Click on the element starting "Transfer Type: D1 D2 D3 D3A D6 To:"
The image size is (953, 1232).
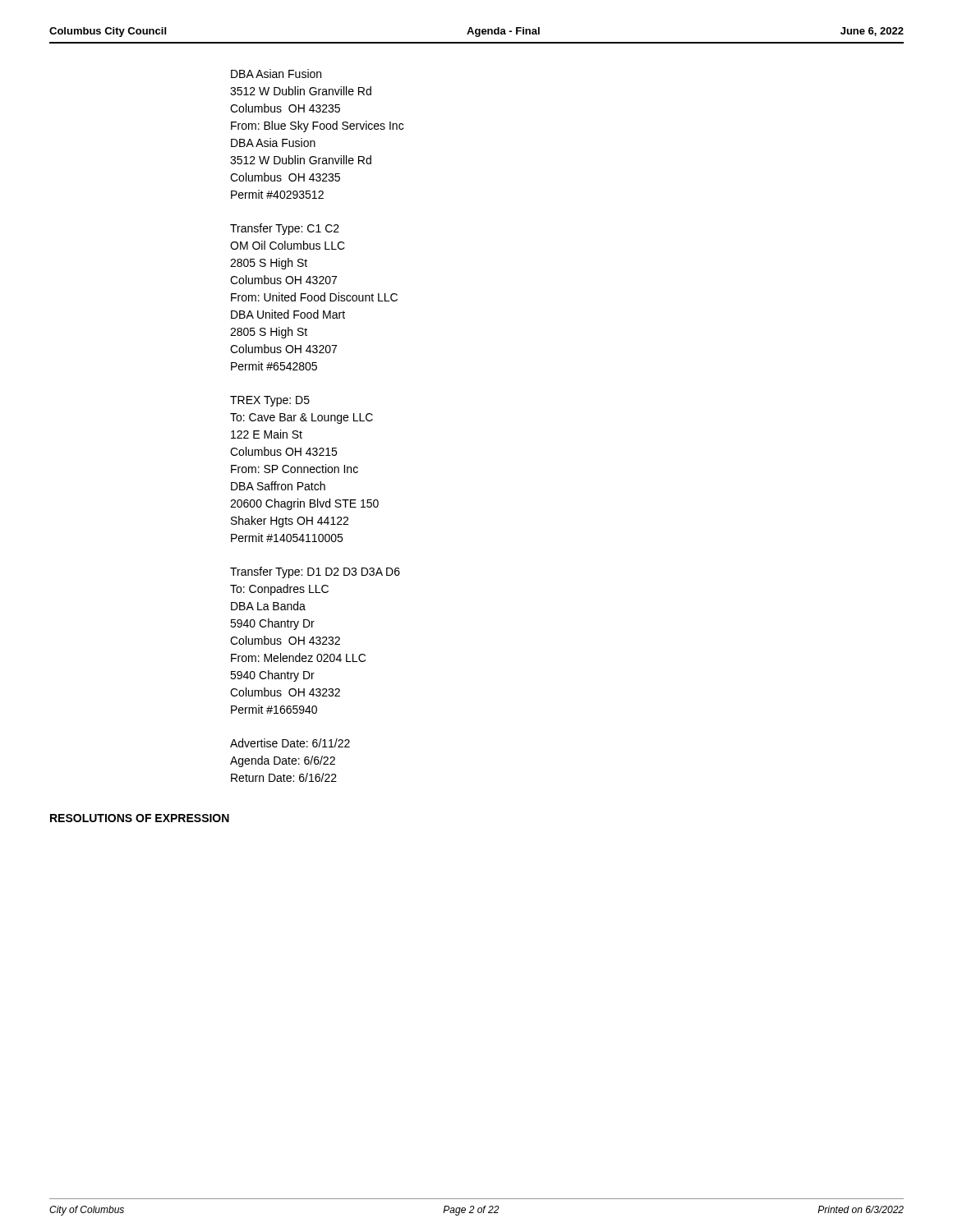pyautogui.click(x=315, y=641)
